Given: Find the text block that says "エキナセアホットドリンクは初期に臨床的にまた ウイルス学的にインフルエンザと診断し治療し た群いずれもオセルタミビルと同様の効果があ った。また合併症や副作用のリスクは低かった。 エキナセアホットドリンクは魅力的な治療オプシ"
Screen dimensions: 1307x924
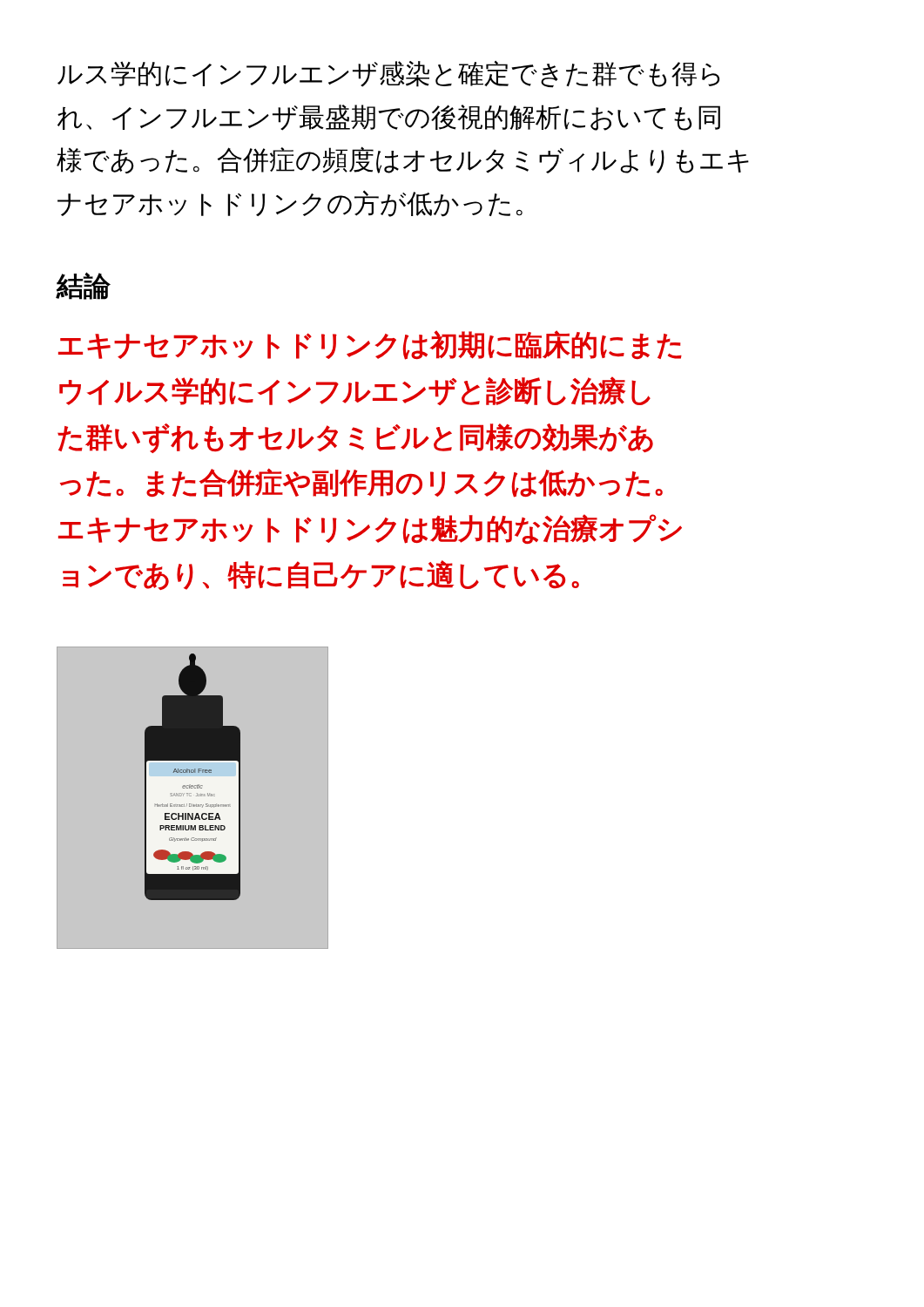Looking at the screenshot, I should pyautogui.click(x=371, y=460).
